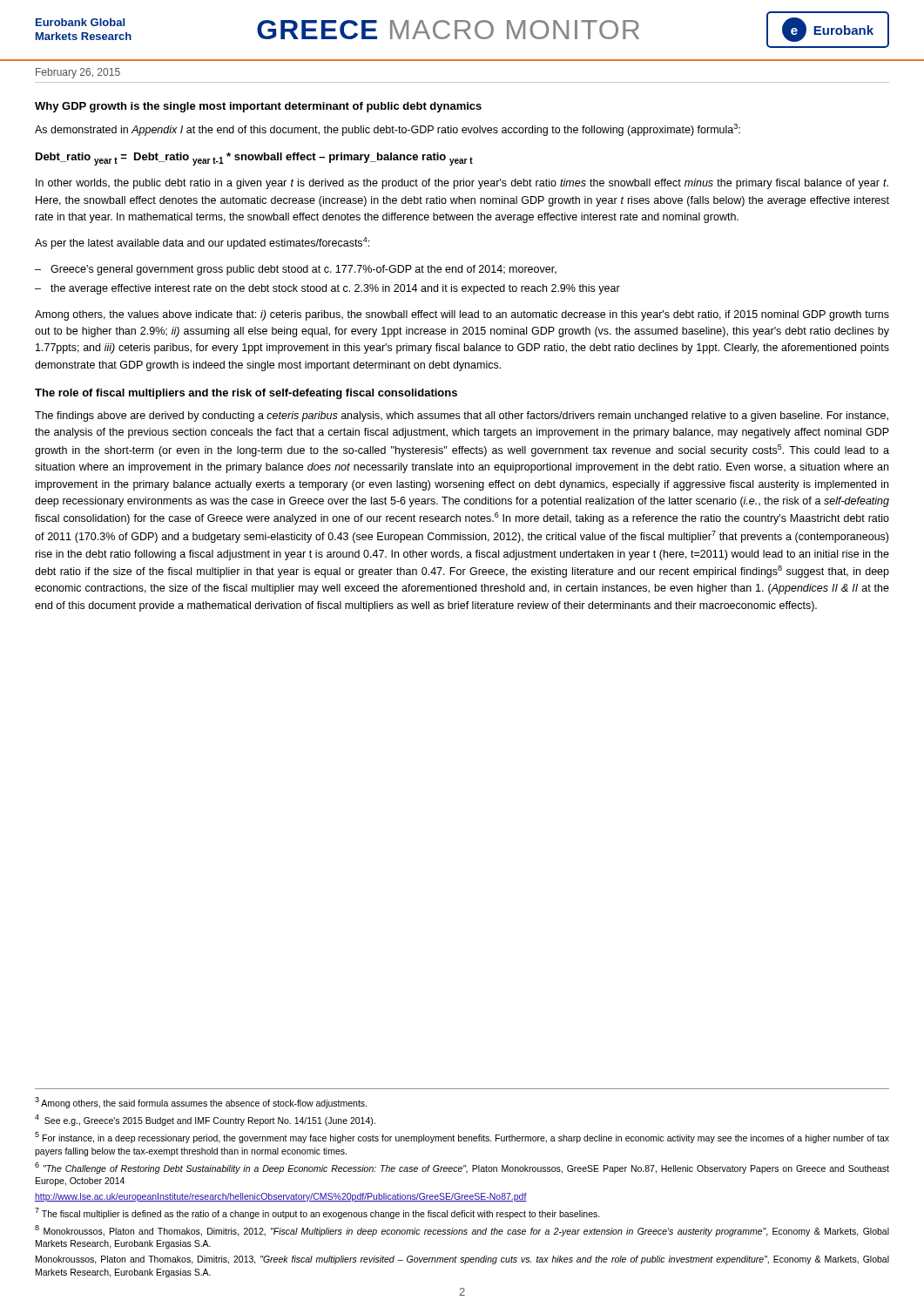Locate the text block containing "As demonstrated in"
The height and width of the screenshot is (1307, 924).
coord(388,129)
